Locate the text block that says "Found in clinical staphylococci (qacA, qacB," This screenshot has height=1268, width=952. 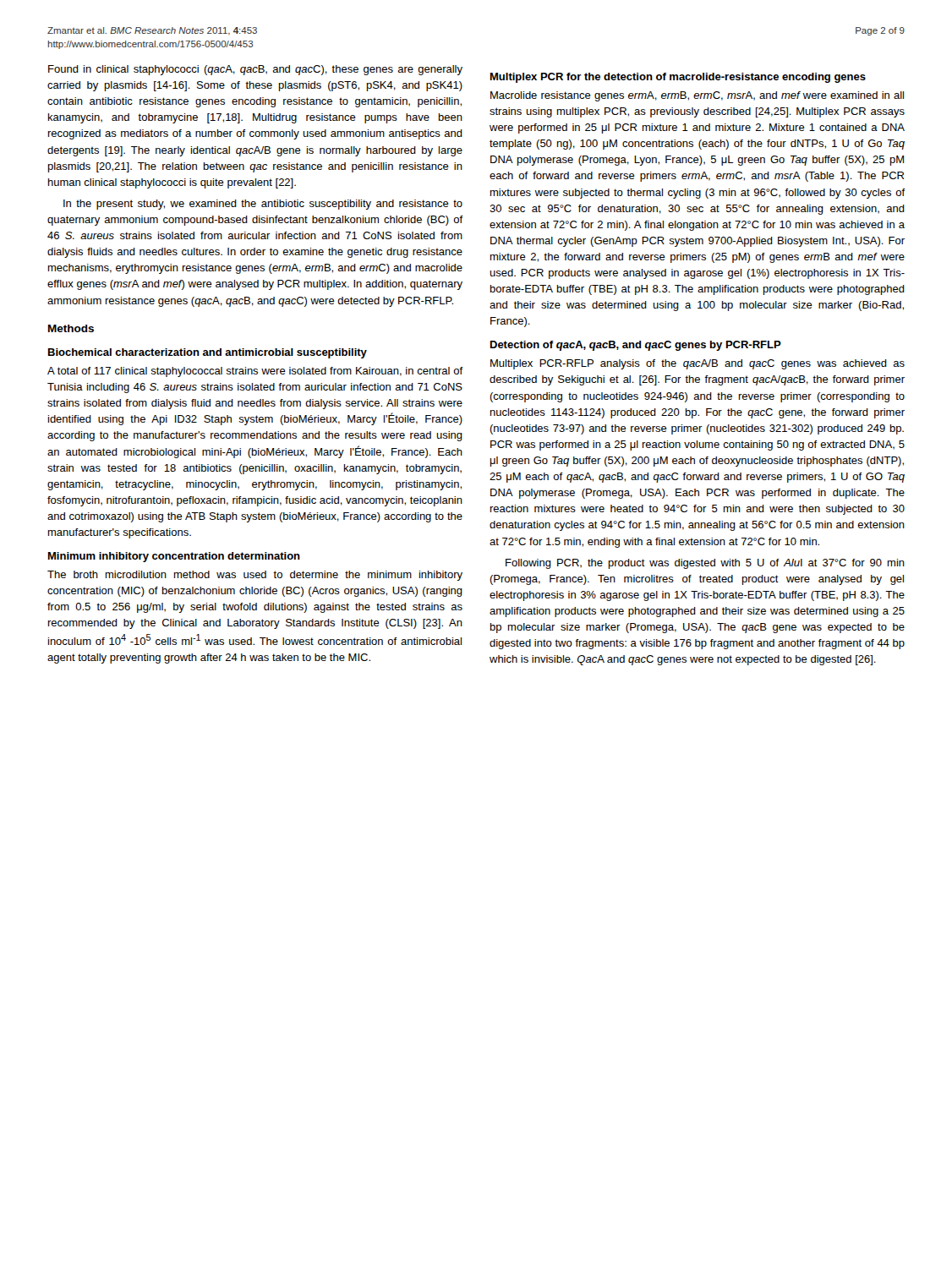coord(255,125)
